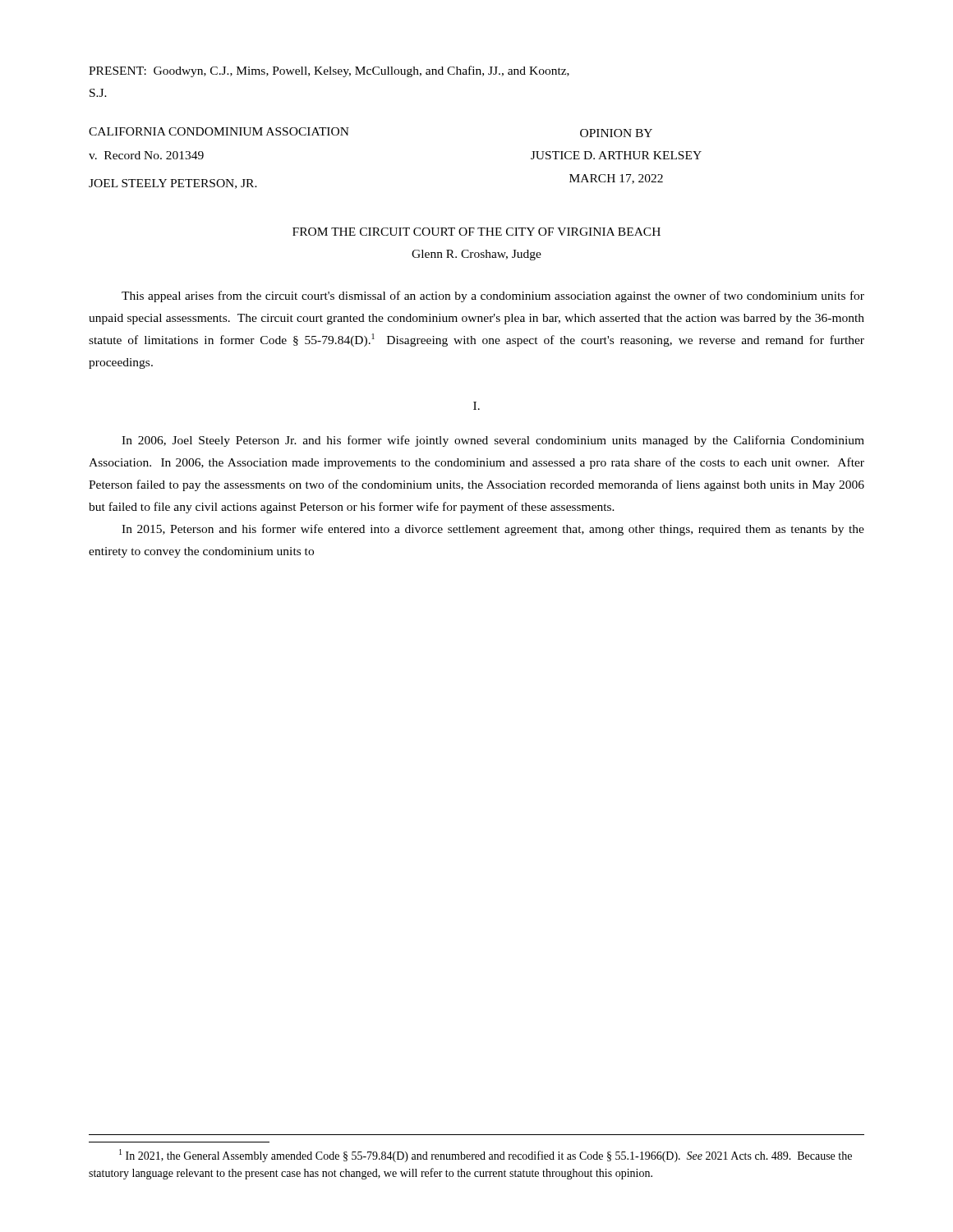Point to the text block starting "FROM THE CIRCUIT COURT OF"
This screenshot has height=1232, width=953.
pyautogui.click(x=476, y=242)
